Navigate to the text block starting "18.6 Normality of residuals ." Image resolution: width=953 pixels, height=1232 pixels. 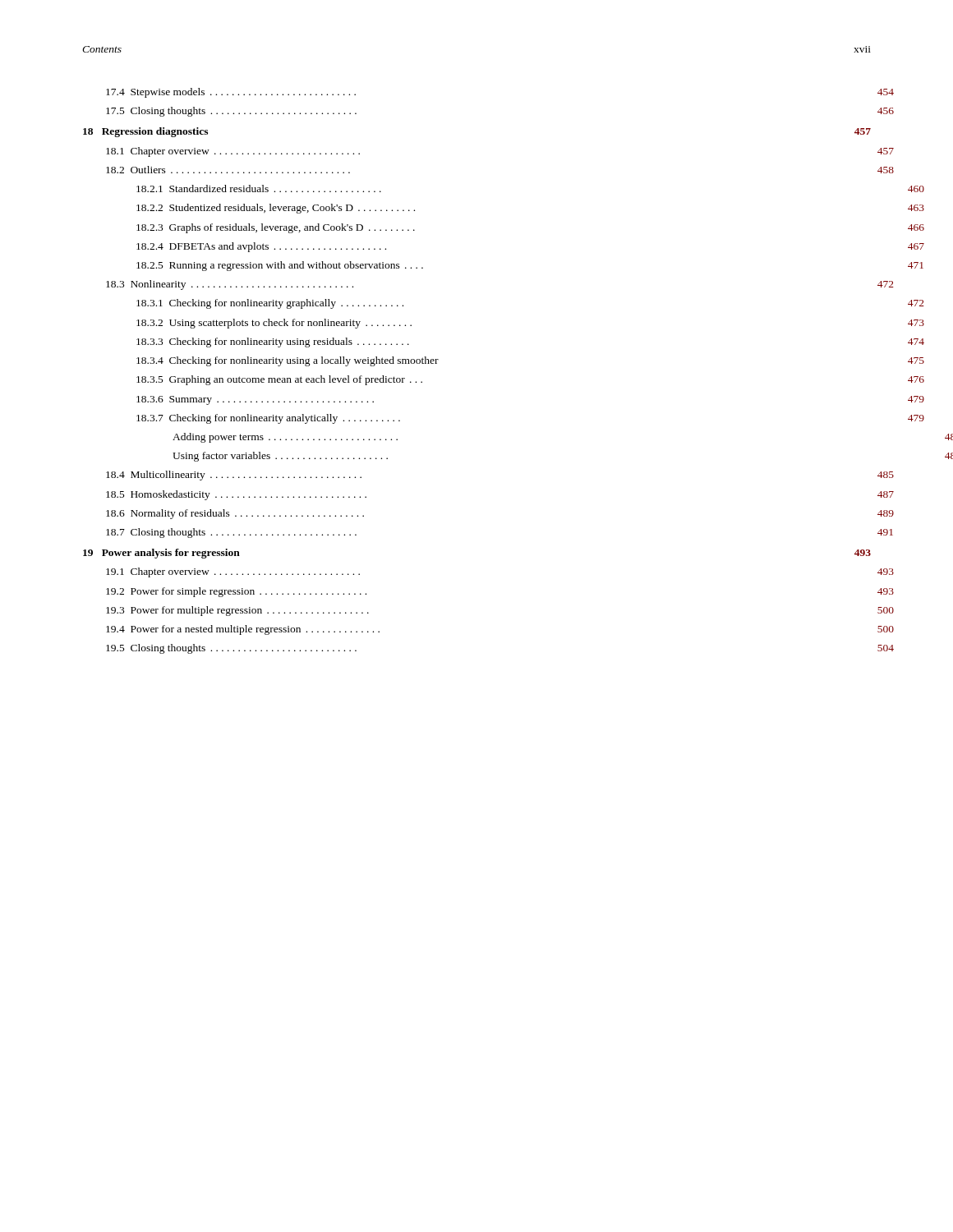pyautogui.click(x=169, y=514)
